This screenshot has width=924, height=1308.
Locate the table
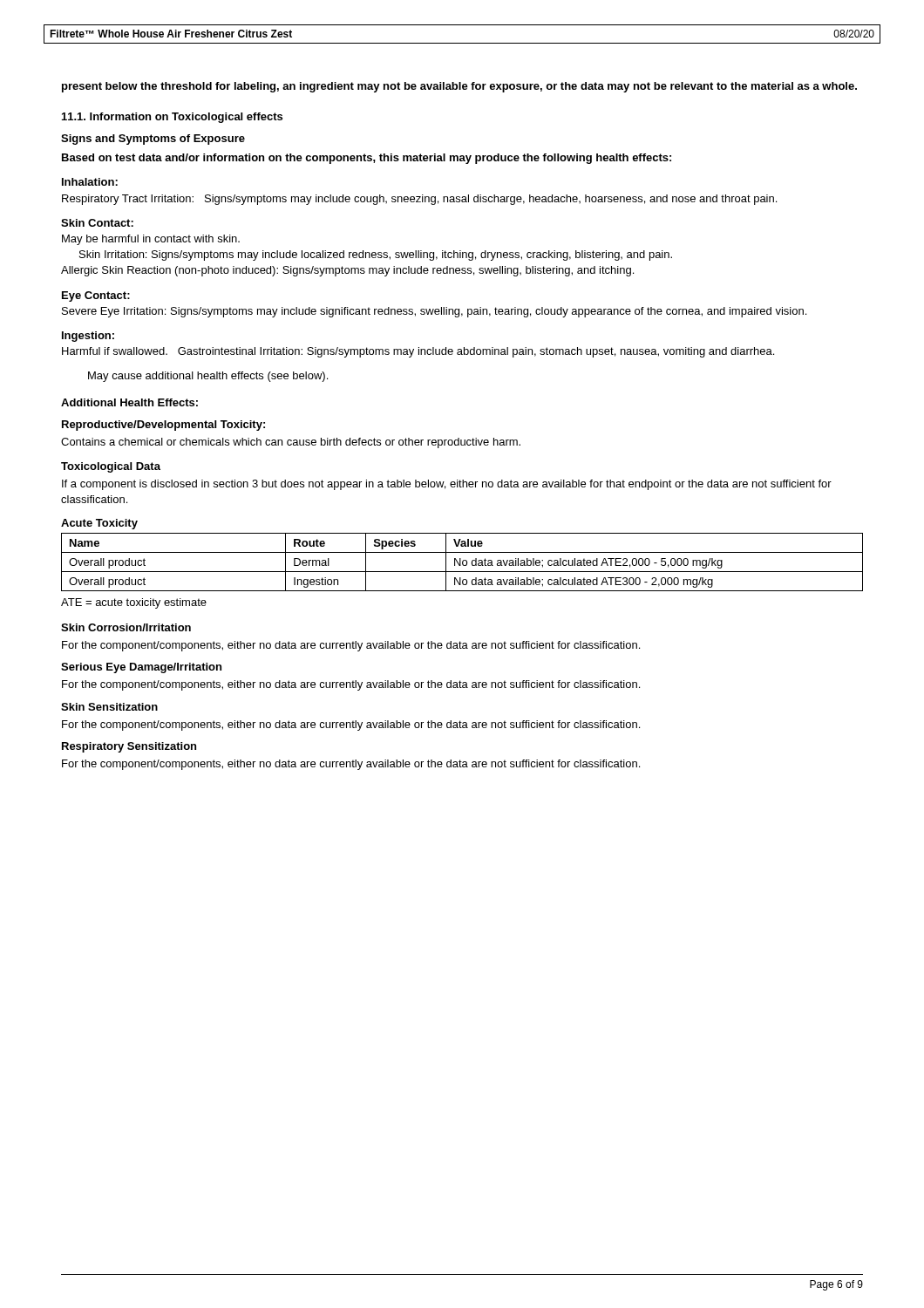click(x=462, y=562)
